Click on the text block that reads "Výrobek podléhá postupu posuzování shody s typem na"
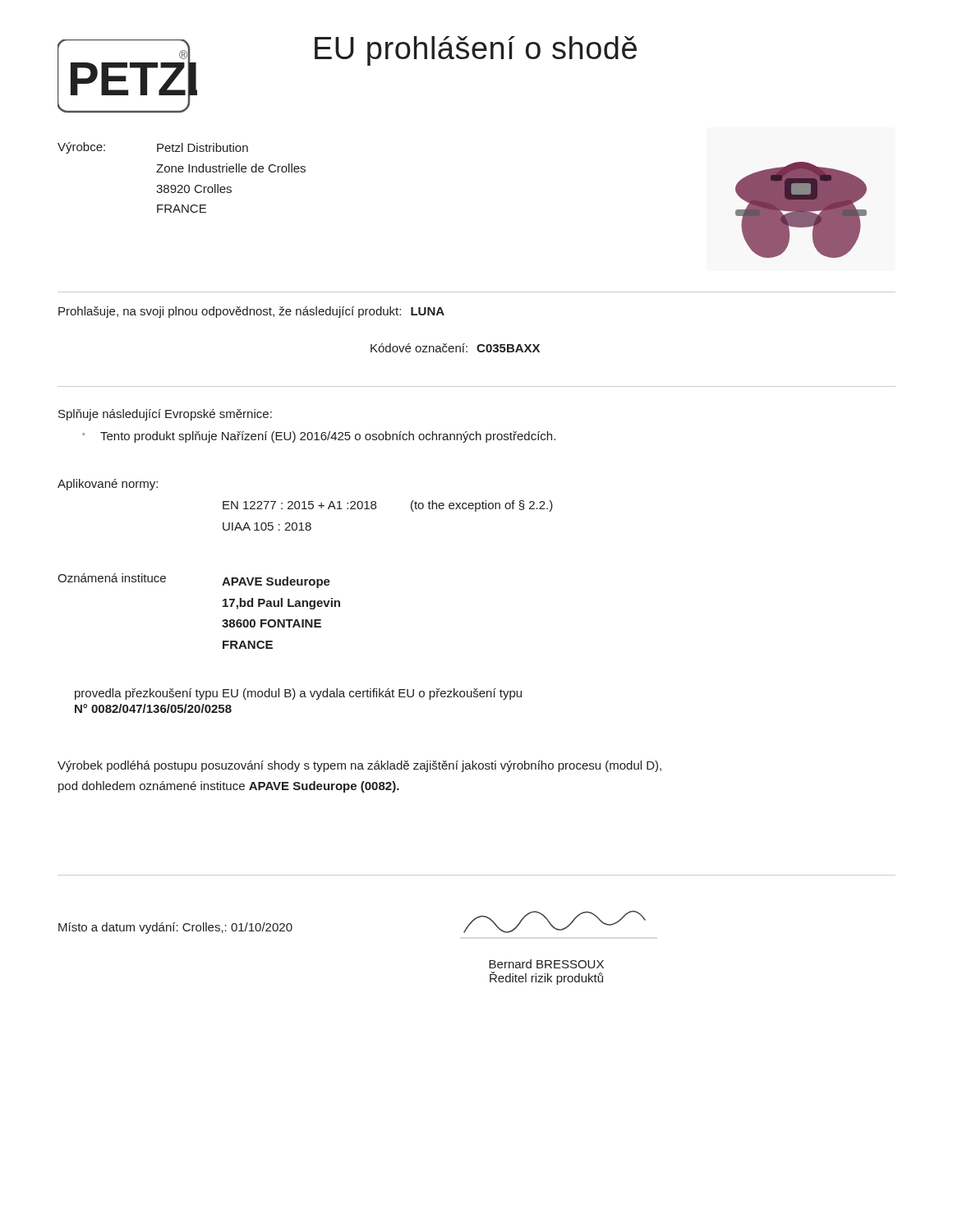The image size is (953, 1232). 476,776
